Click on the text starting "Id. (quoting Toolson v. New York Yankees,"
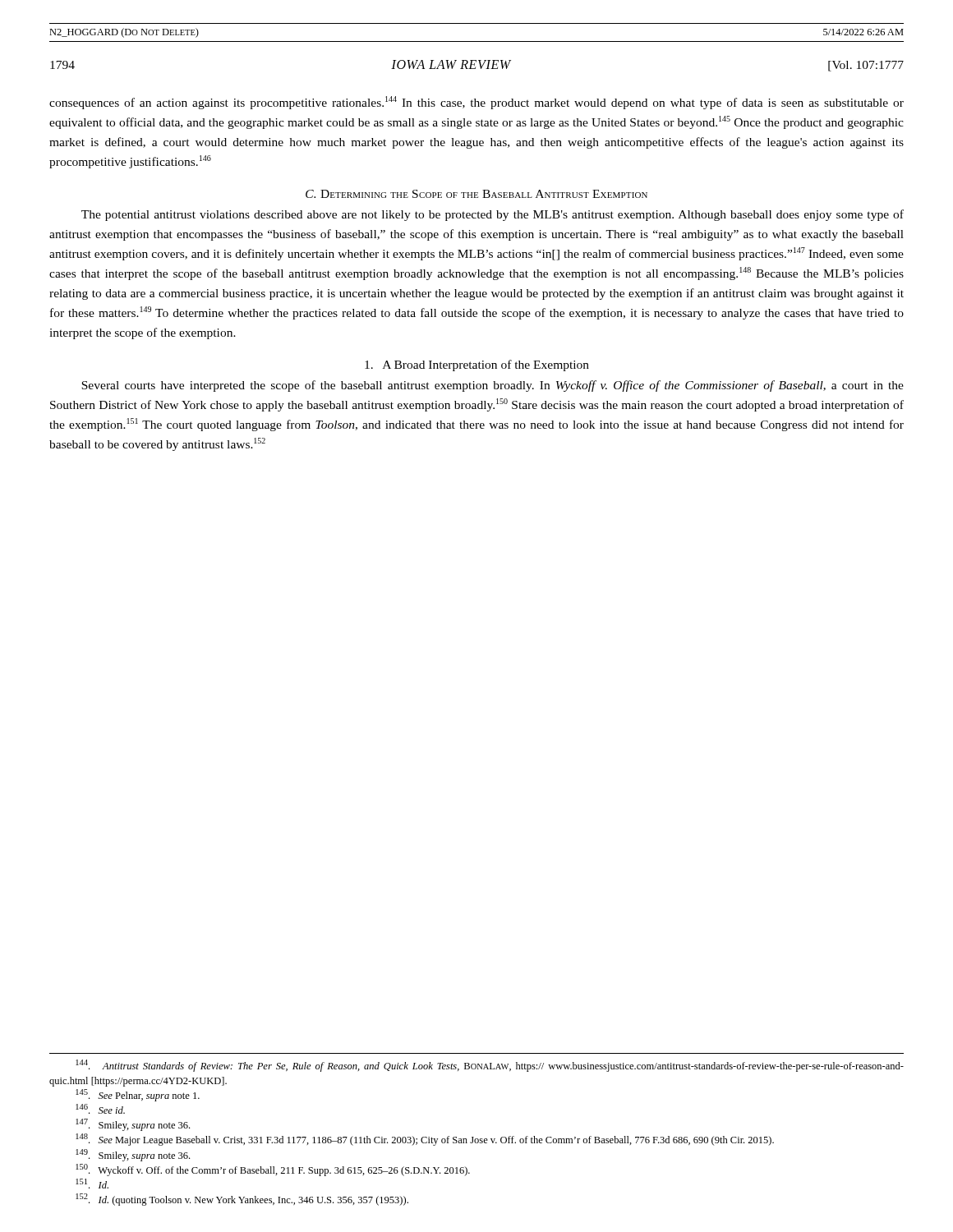The height and width of the screenshot is (1232, 953). [242, 1200]
